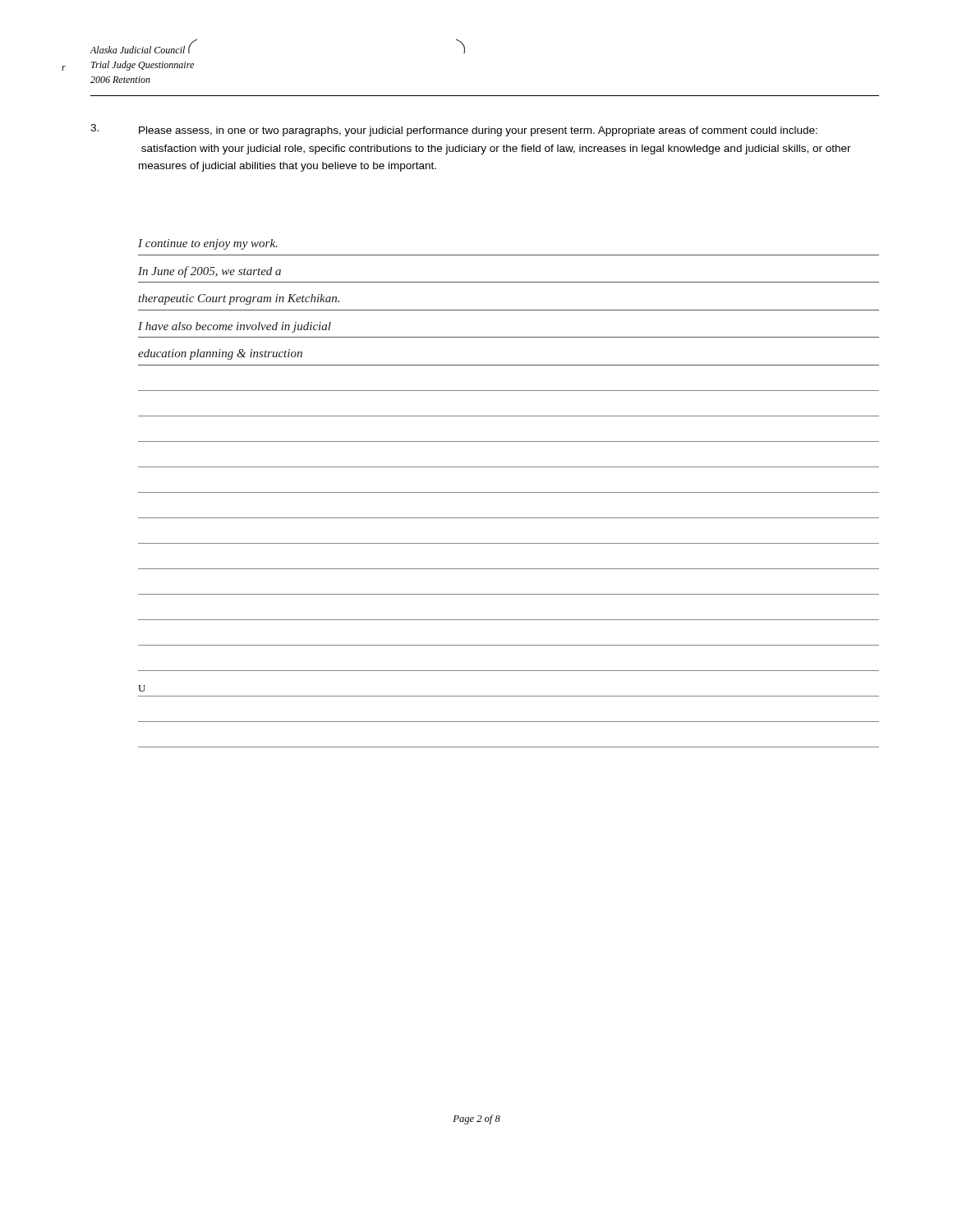Find the text block with the text "I continue to enjoy my work. In June"
Image resolution: width=953 pixels, height=1232 pixels.
[x=509, y=491]
